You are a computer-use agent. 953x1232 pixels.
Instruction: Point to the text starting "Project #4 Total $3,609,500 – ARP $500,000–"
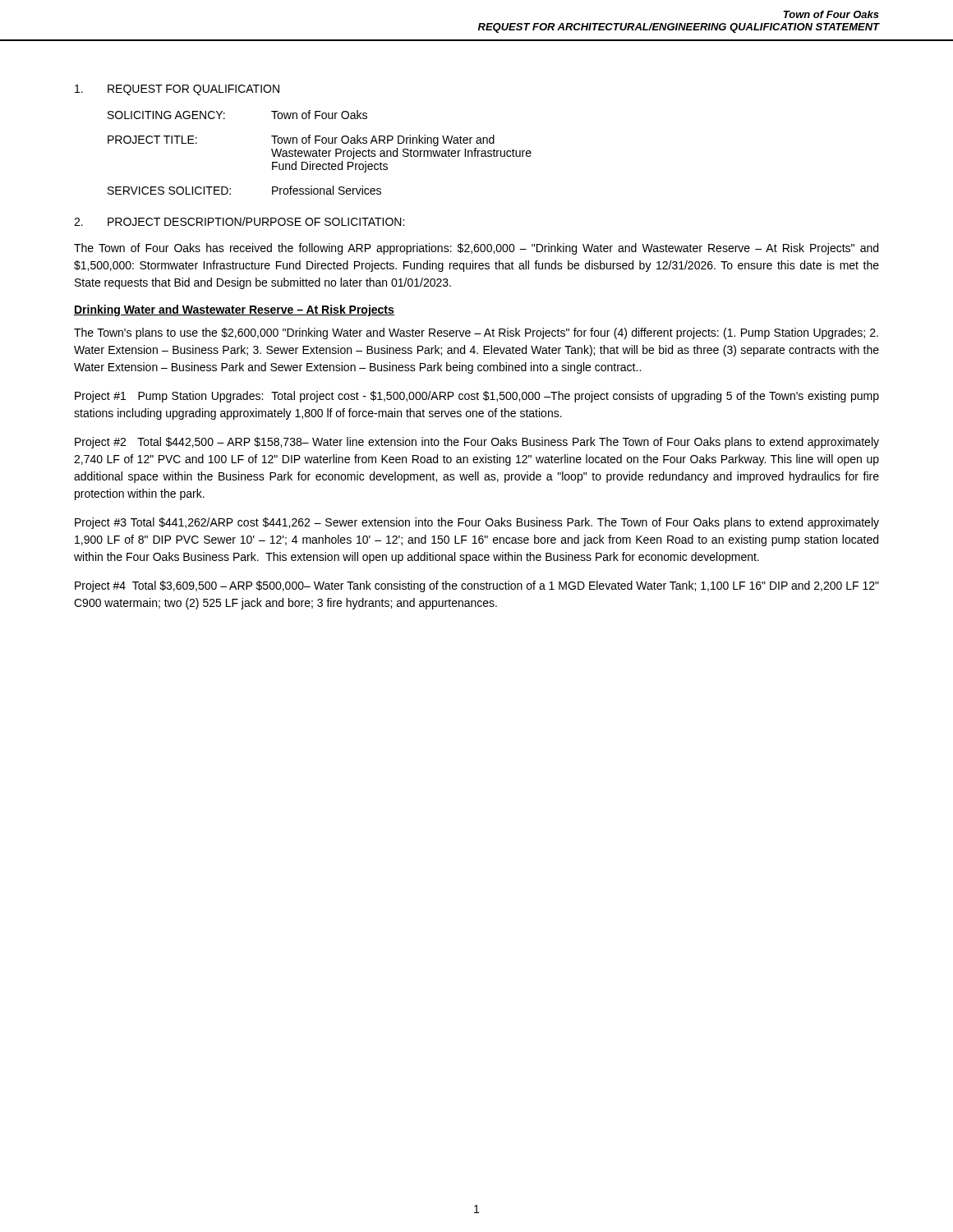coord(476,594)
